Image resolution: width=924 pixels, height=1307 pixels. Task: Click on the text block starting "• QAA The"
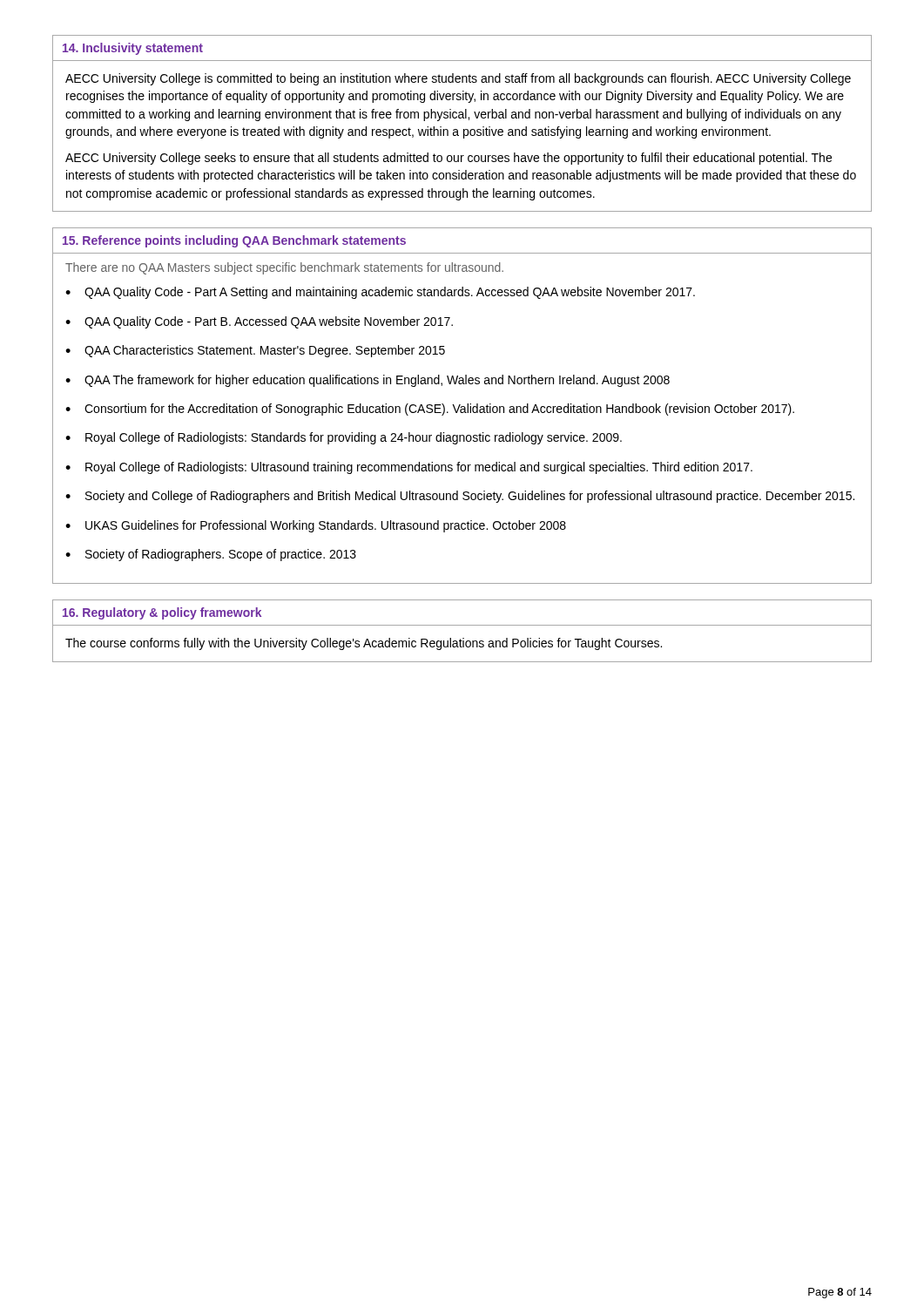click(x=462, y=381)
